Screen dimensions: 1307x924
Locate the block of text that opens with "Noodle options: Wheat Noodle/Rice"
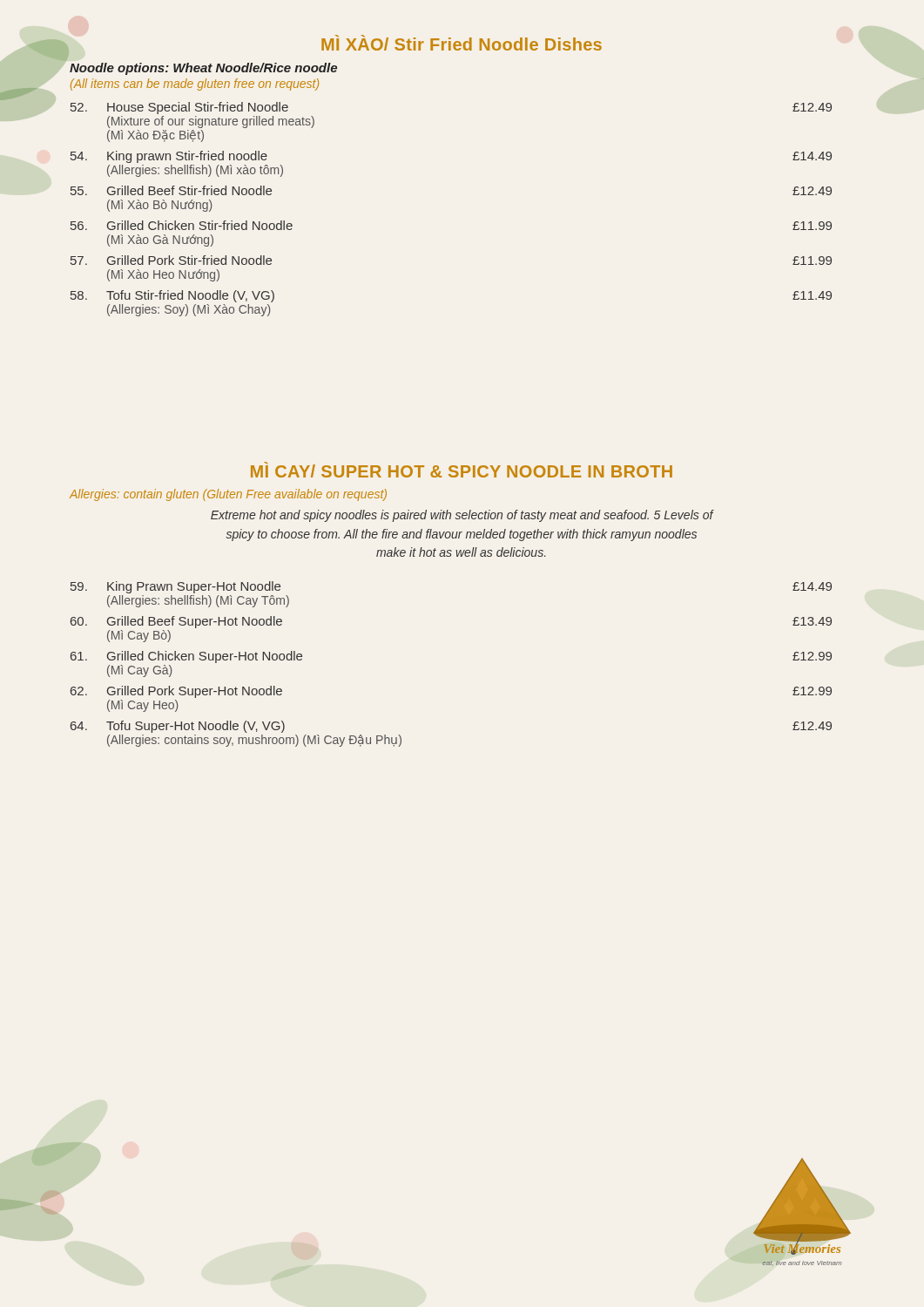coord(204,68)
